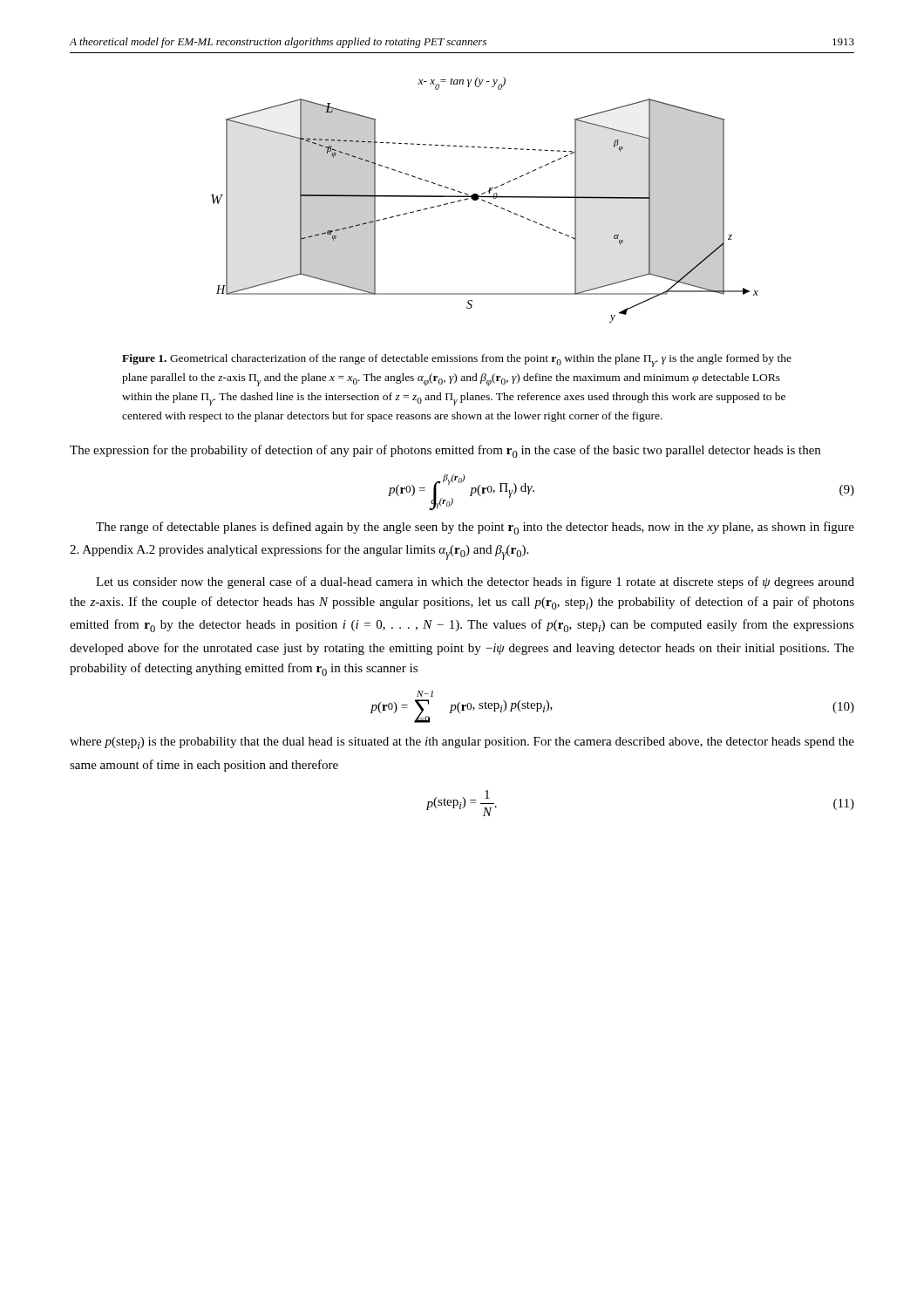Viewport: 924px width, 1308px height.
Task: Click on the text block starting "Figure 1. Geometrical characterization"
Action: [x=457, y=387]
